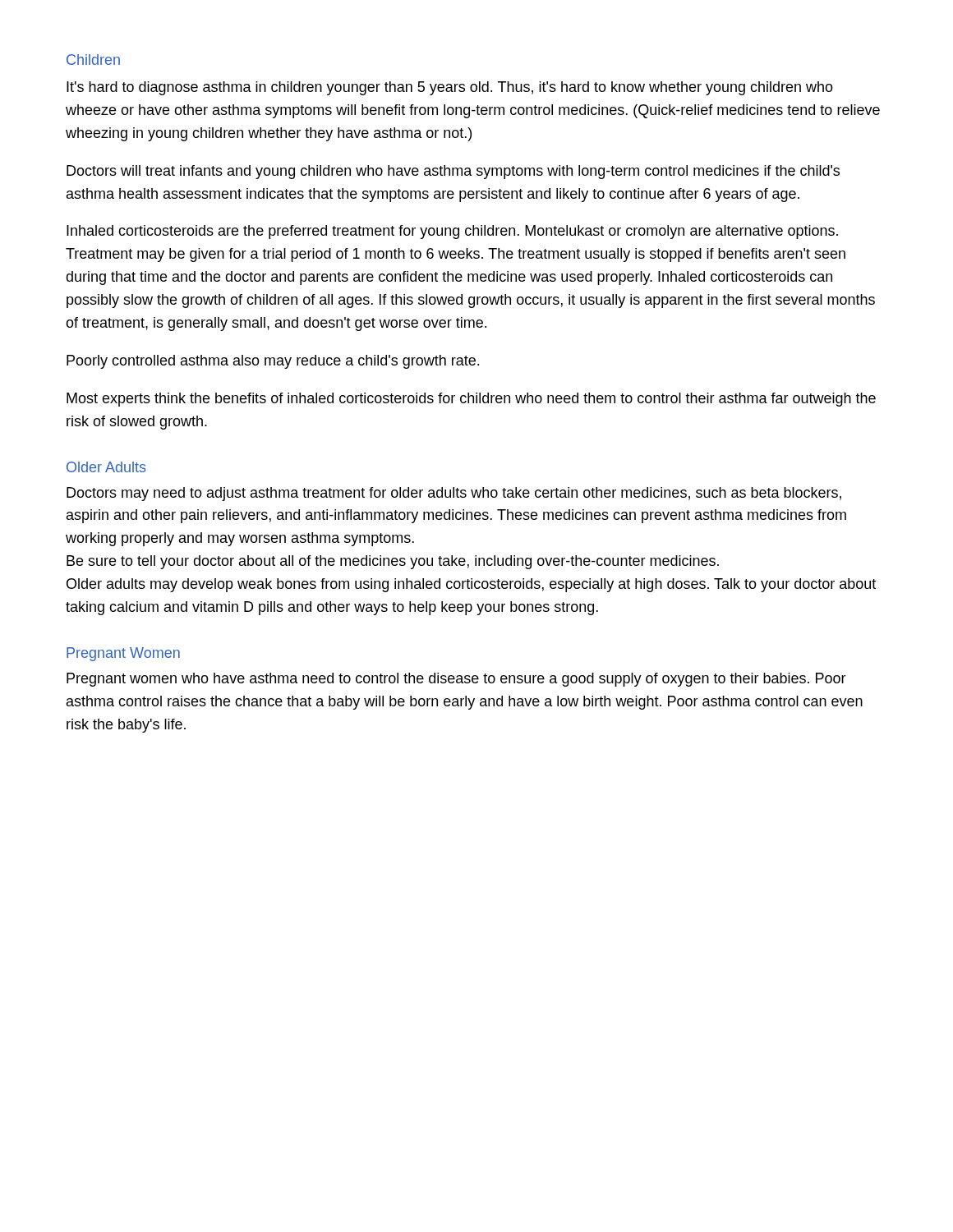Point to the text starting "It's hard to diagnose asthma in children"
Viewport: 953px width, 1232px height.
pos(473,110)
